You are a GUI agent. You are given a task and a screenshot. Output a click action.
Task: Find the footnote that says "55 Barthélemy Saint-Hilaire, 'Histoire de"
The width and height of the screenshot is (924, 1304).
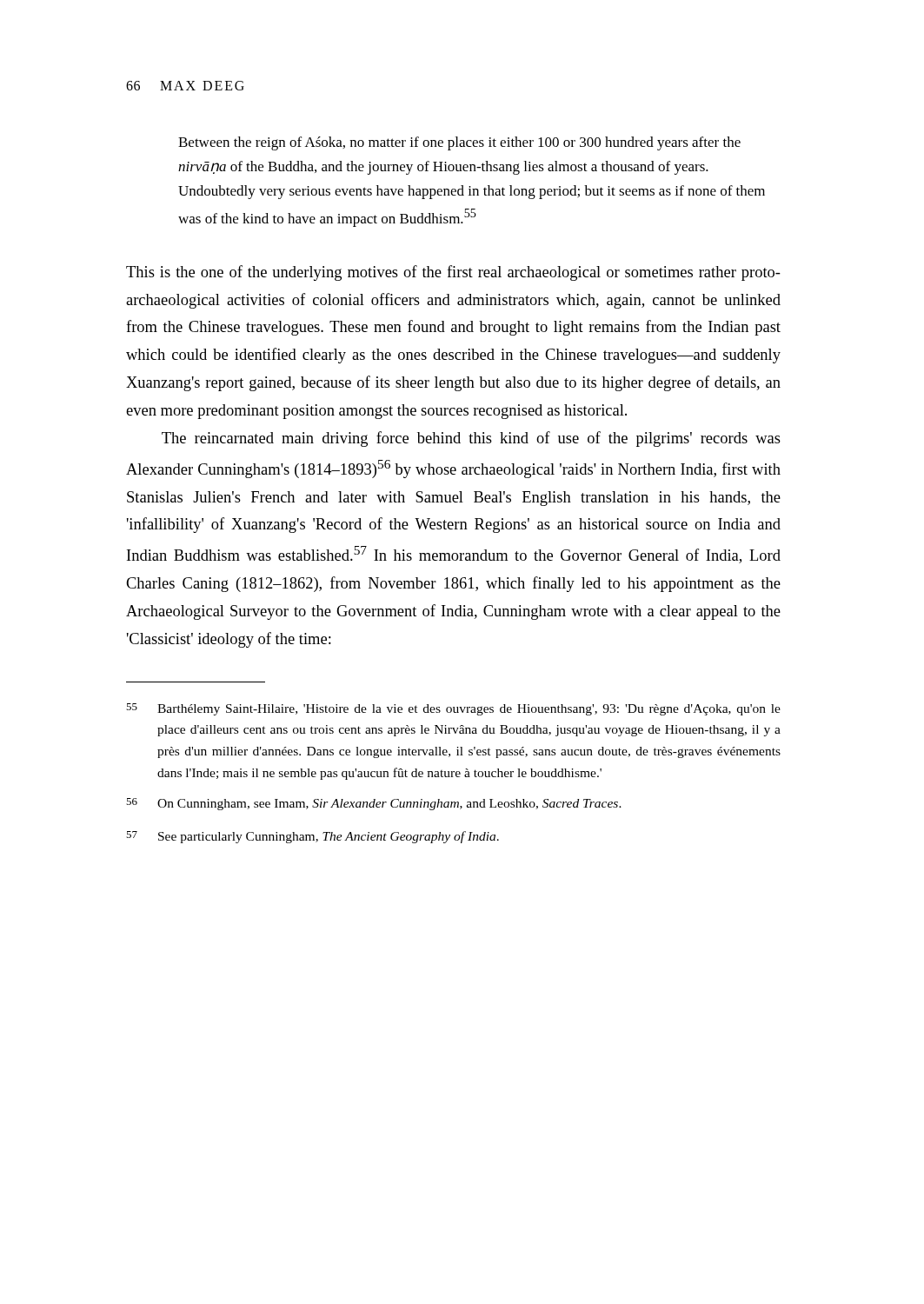click(x=453, y=741)
